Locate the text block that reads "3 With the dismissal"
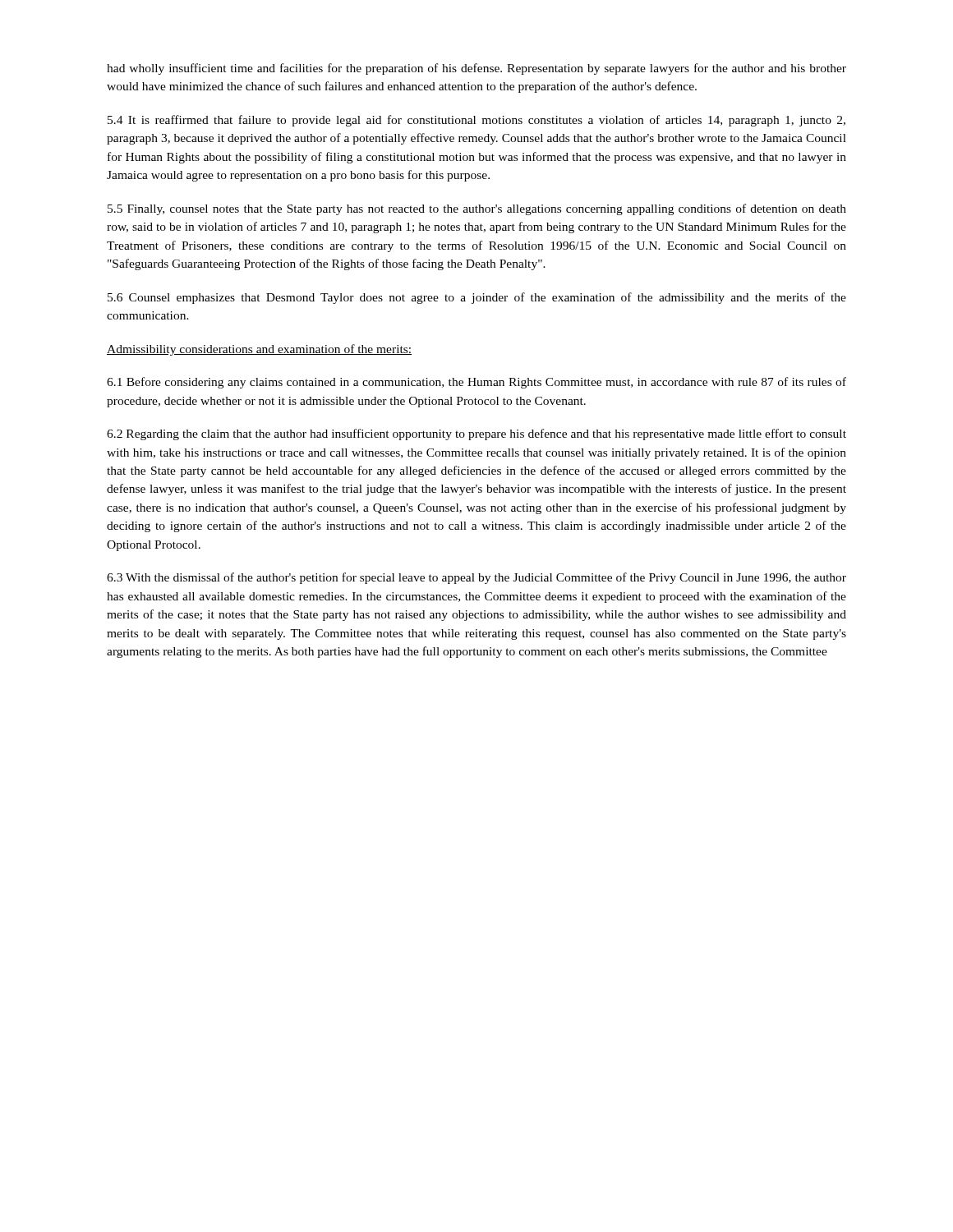Viewport: 953px width, 1232px height. pyautogui.click(x=476, y=614)
